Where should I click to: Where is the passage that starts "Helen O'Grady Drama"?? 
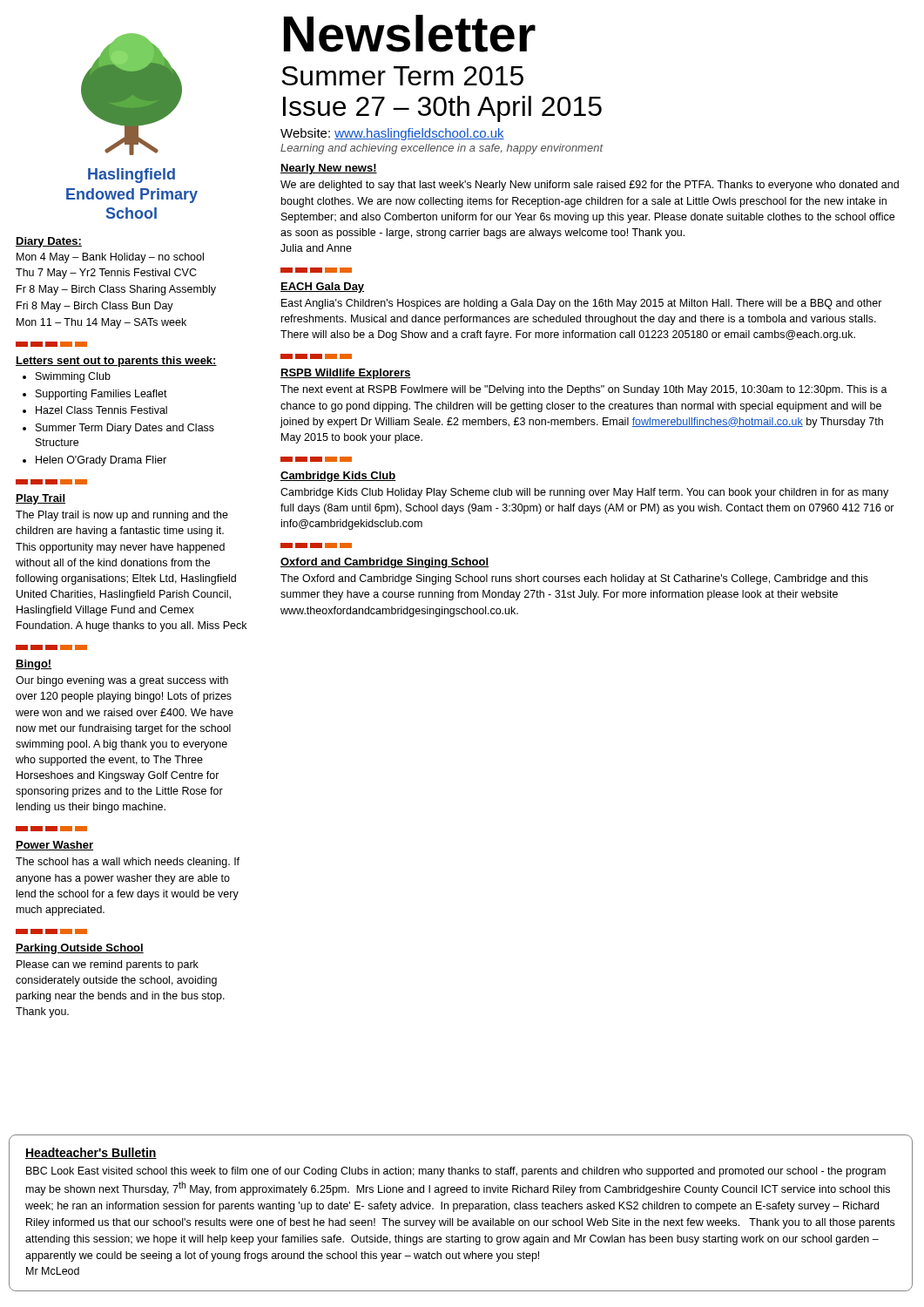click(101, 460)
